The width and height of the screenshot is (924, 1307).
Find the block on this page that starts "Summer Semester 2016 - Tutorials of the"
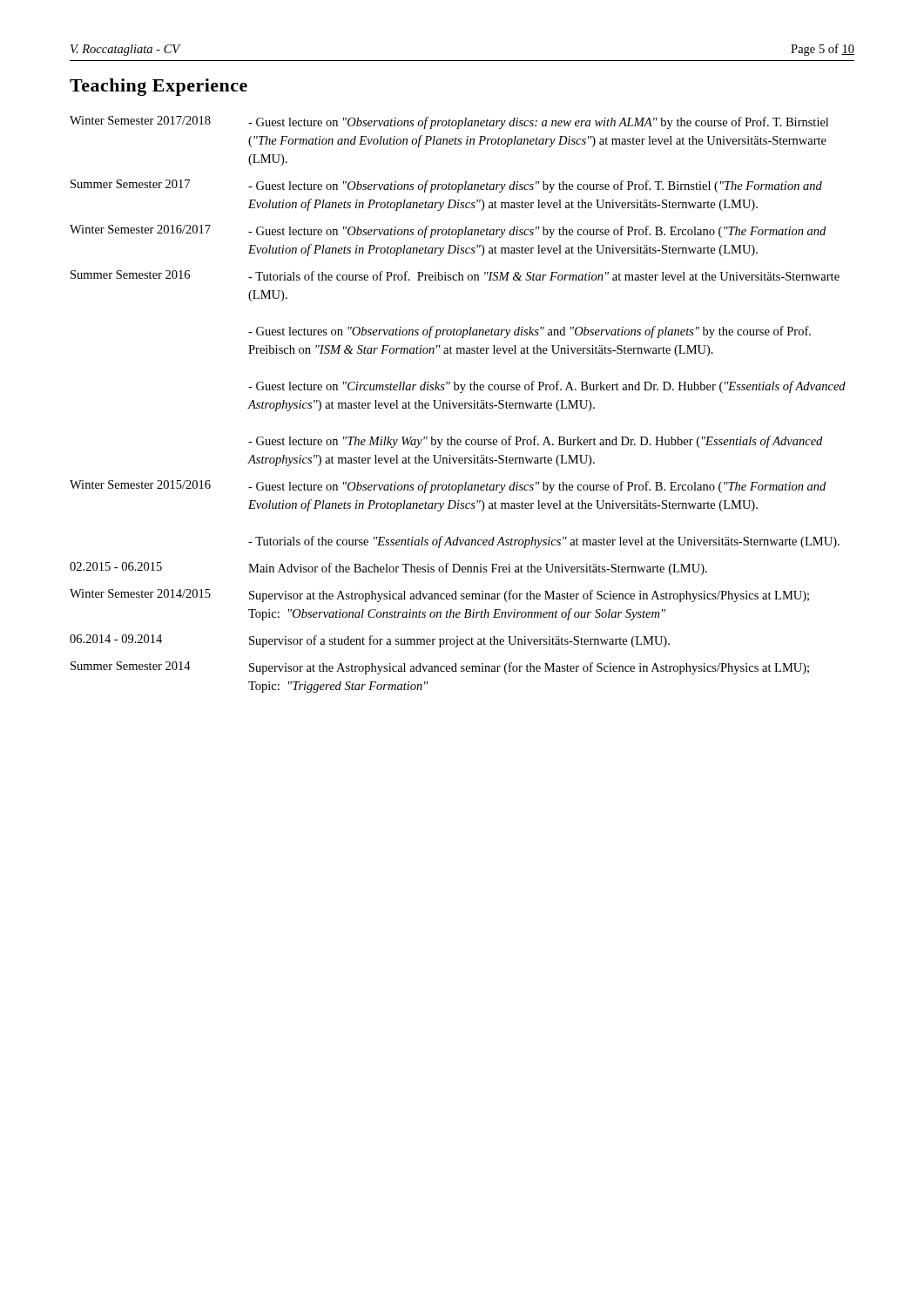(x=455, y=275)
